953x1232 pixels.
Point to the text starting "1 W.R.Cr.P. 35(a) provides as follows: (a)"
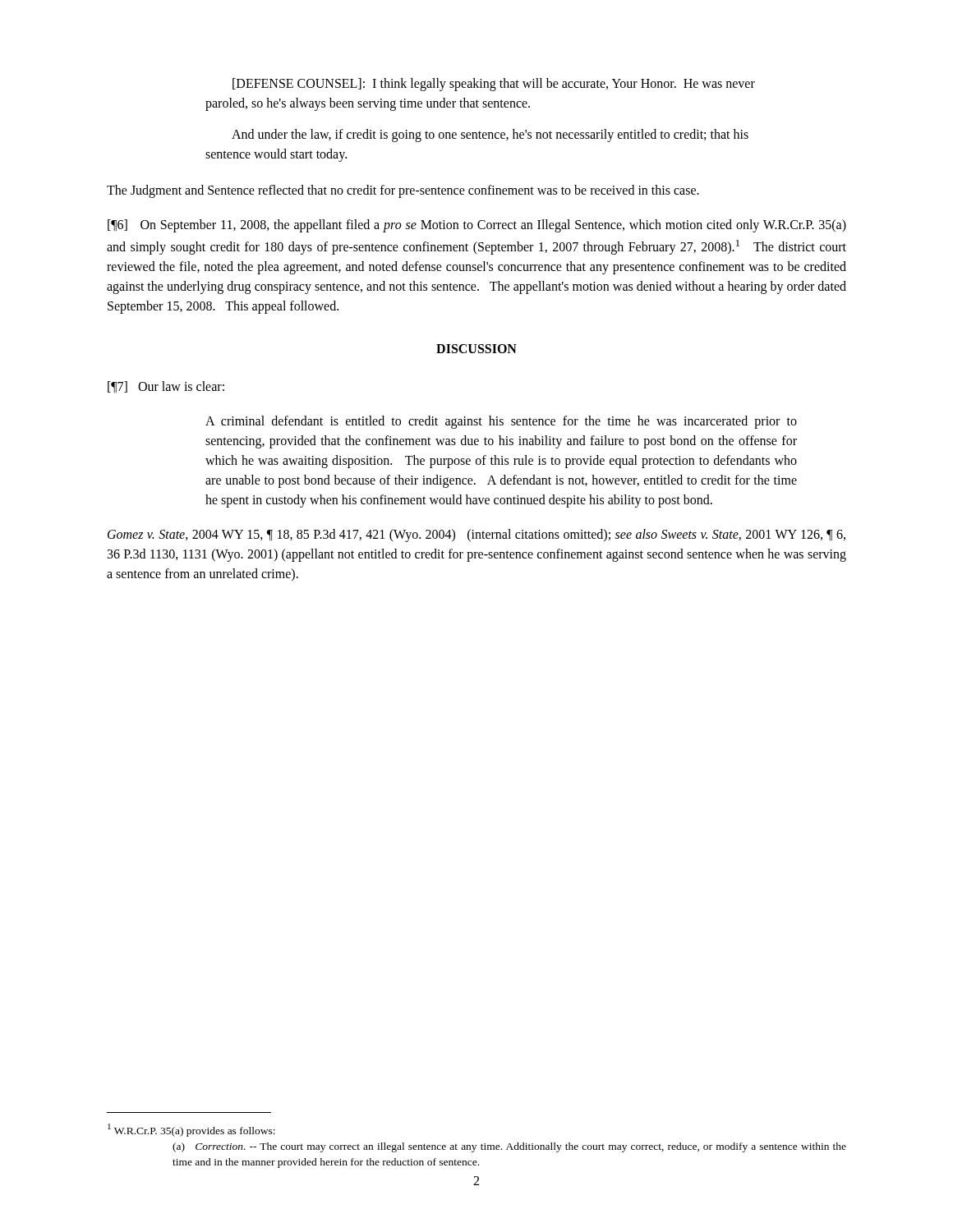click(x=476, y=1146)
